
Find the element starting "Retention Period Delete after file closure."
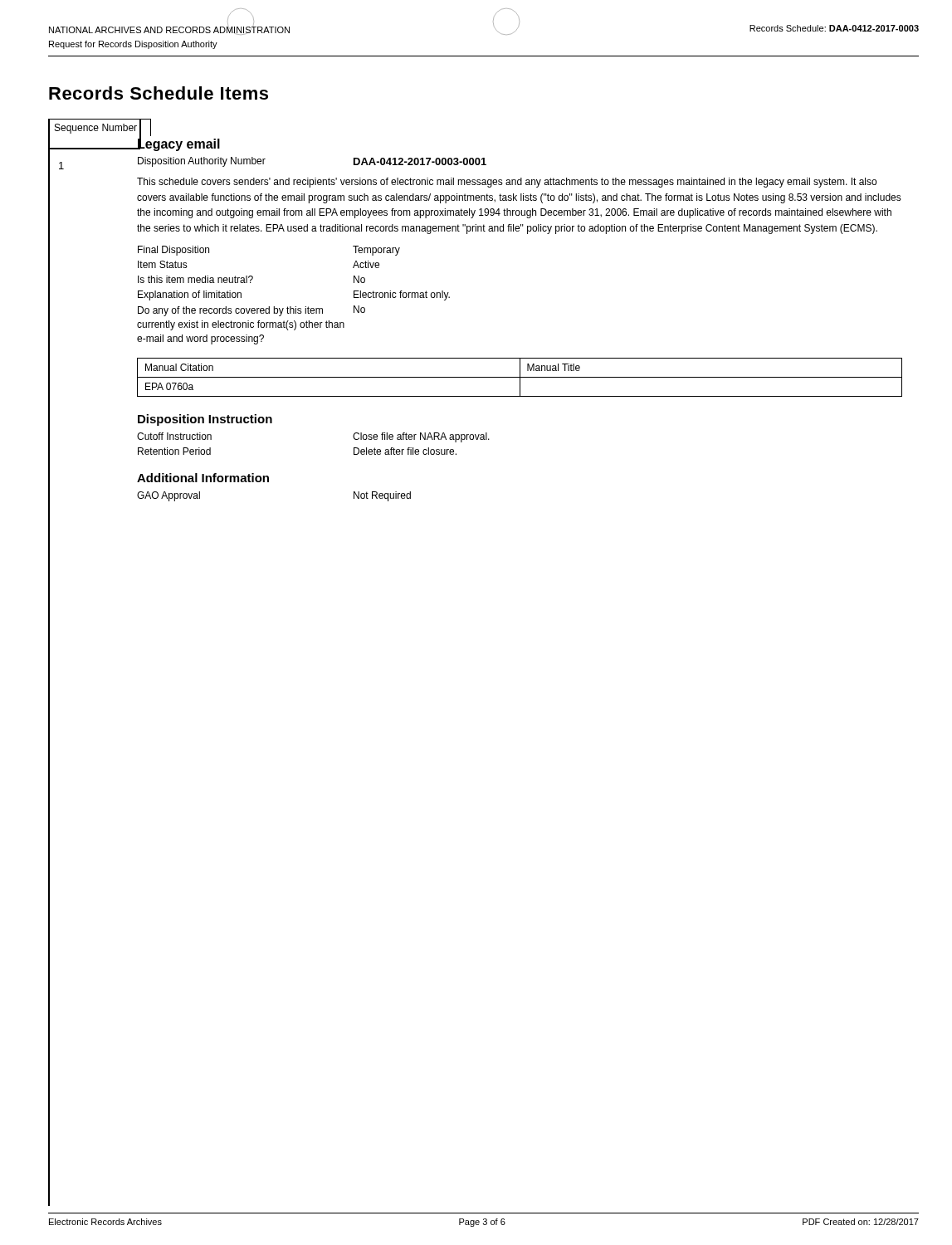coord(176,451)
